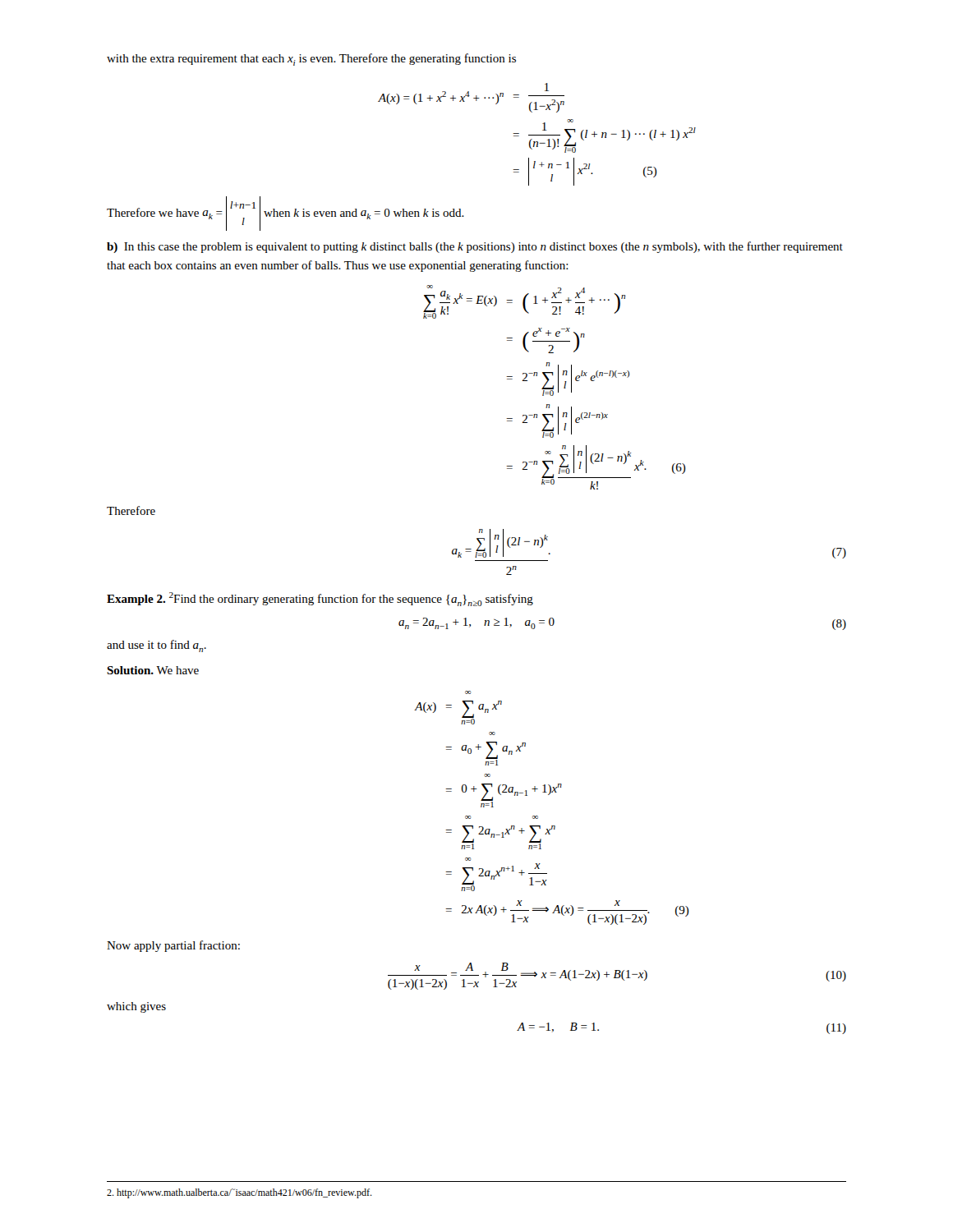
Task: Select the text block that reads "Now apply partial"
Action: point(174,946)
